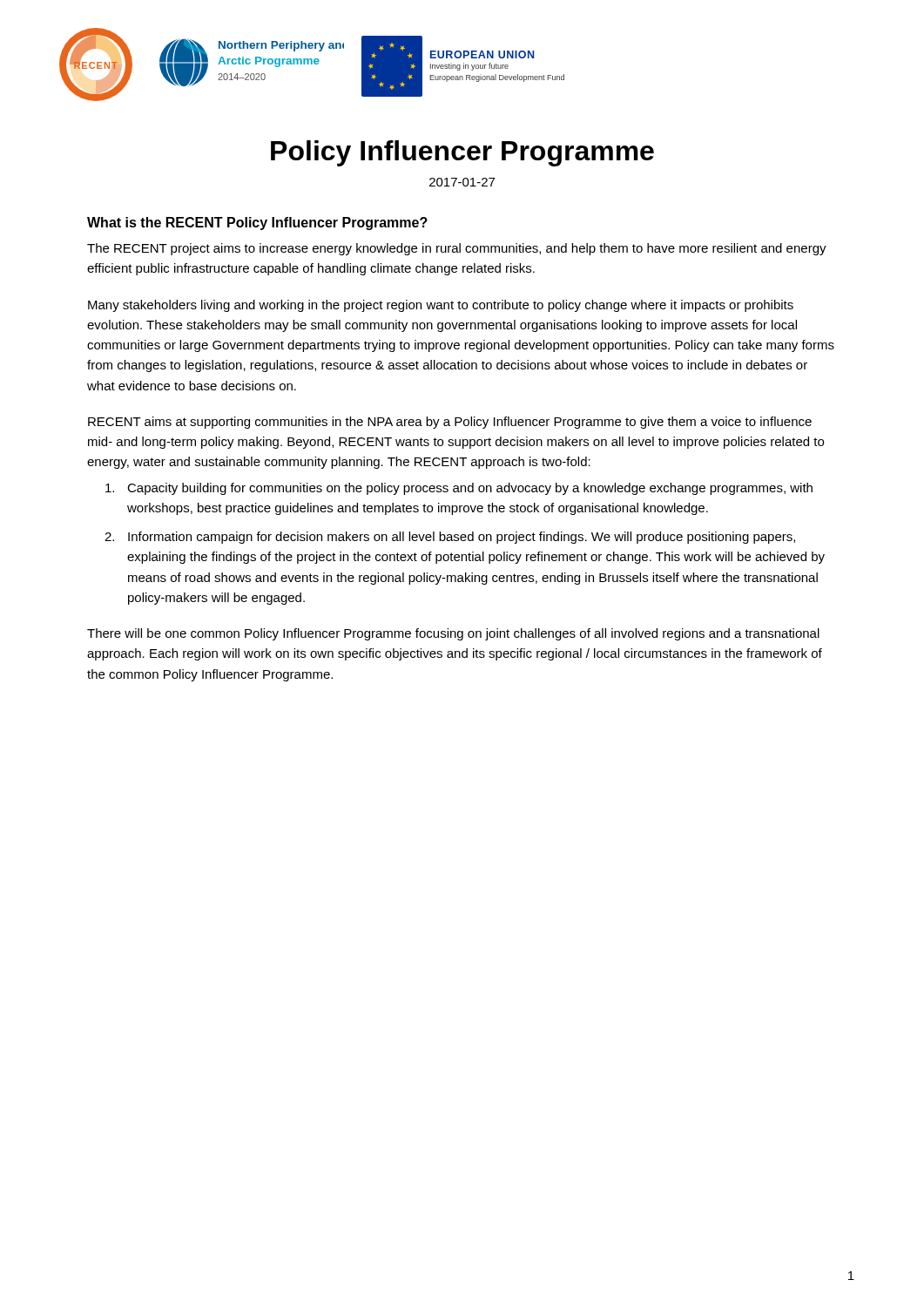Locate the title containing "Policy Influencer Programme"
The width and height of the screenshot is (924, 1307).
(x=462, y=151)
